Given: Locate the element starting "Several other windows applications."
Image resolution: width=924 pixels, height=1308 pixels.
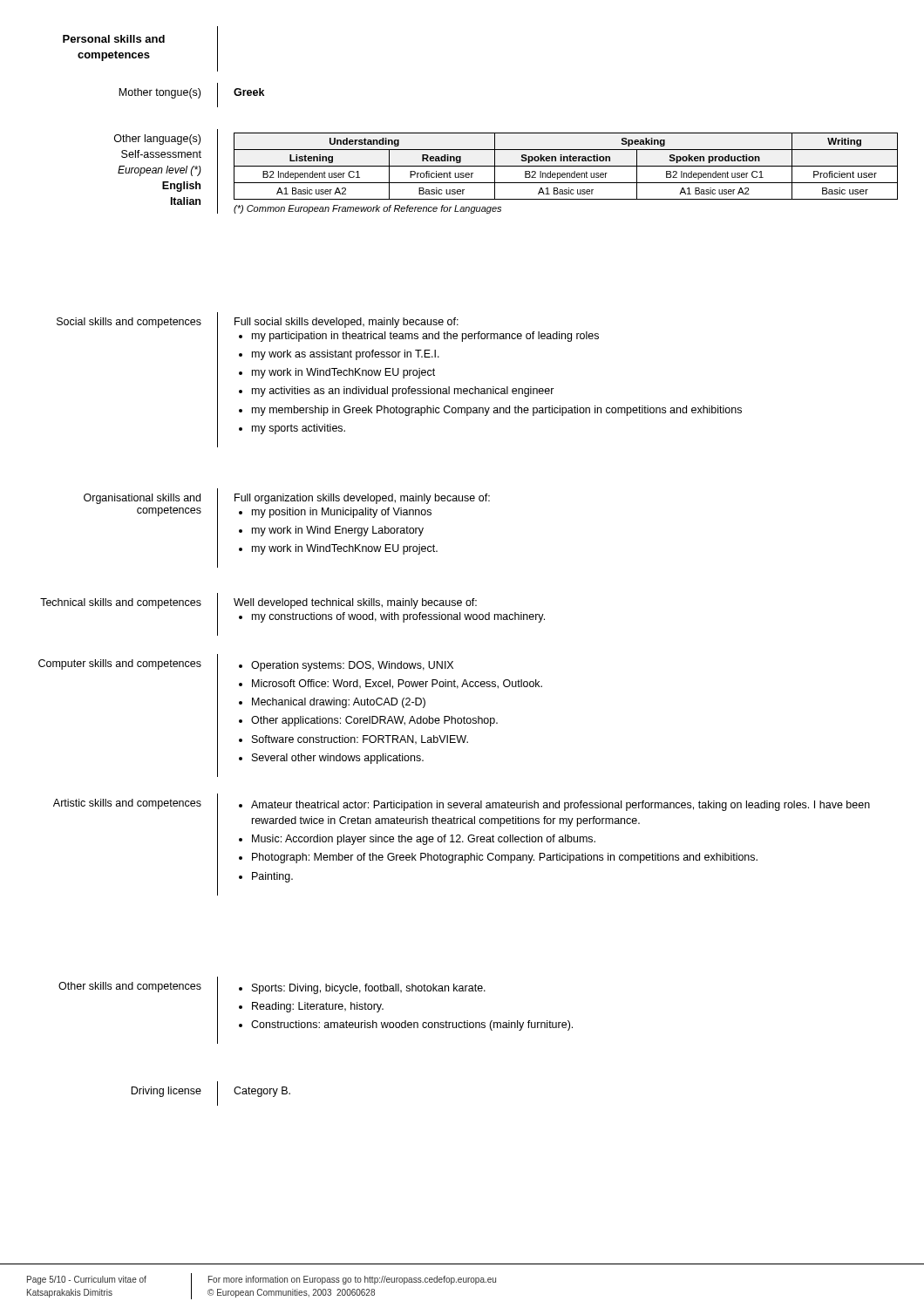Looking at the screenshot, I should coord(338,757).
